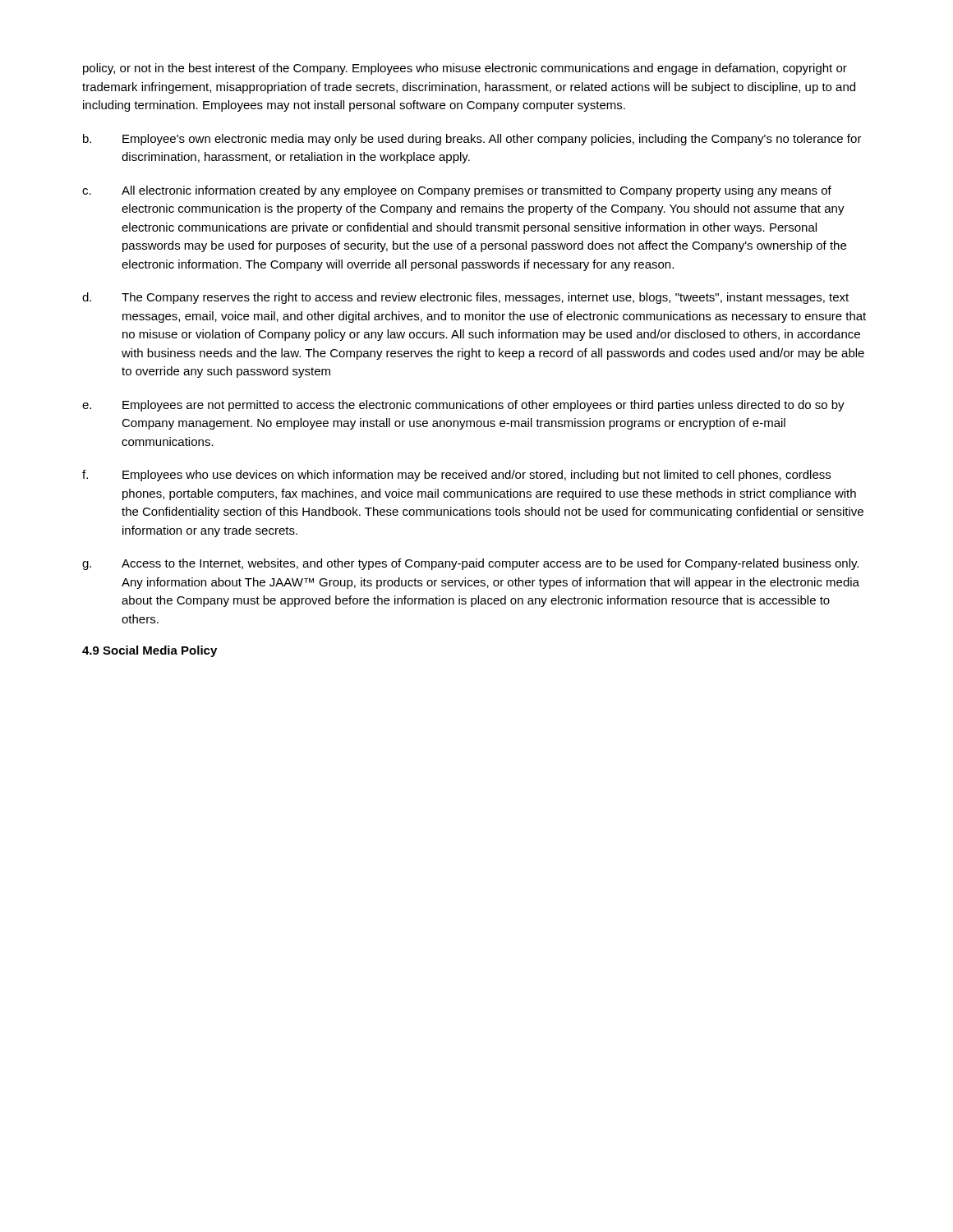This screenshot has width=953, height=1232.
Task: Find the list item containing "e. Employees are not"
Action: (x=476, y=423)
